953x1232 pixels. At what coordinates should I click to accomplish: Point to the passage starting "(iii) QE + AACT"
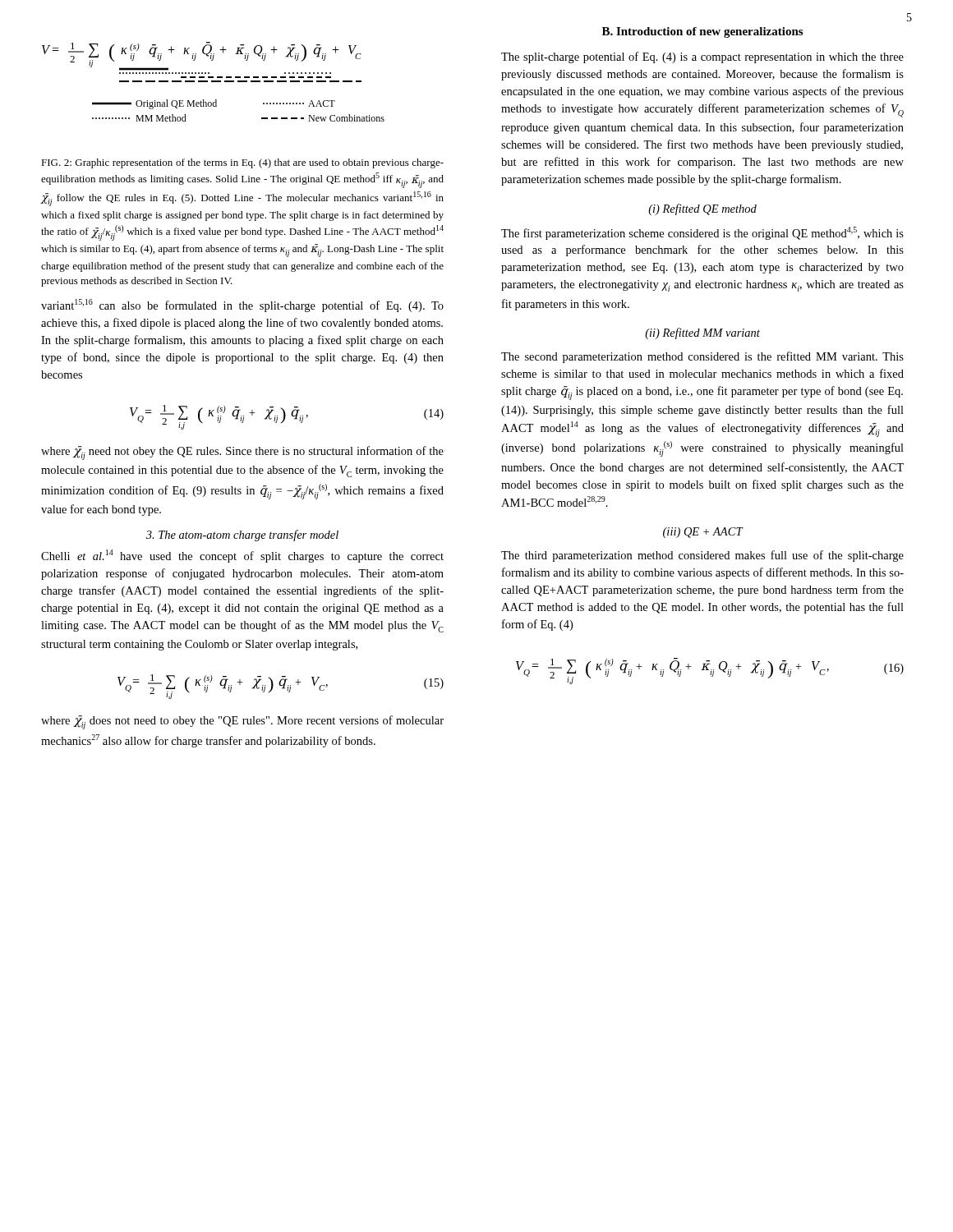coord(702,531)
